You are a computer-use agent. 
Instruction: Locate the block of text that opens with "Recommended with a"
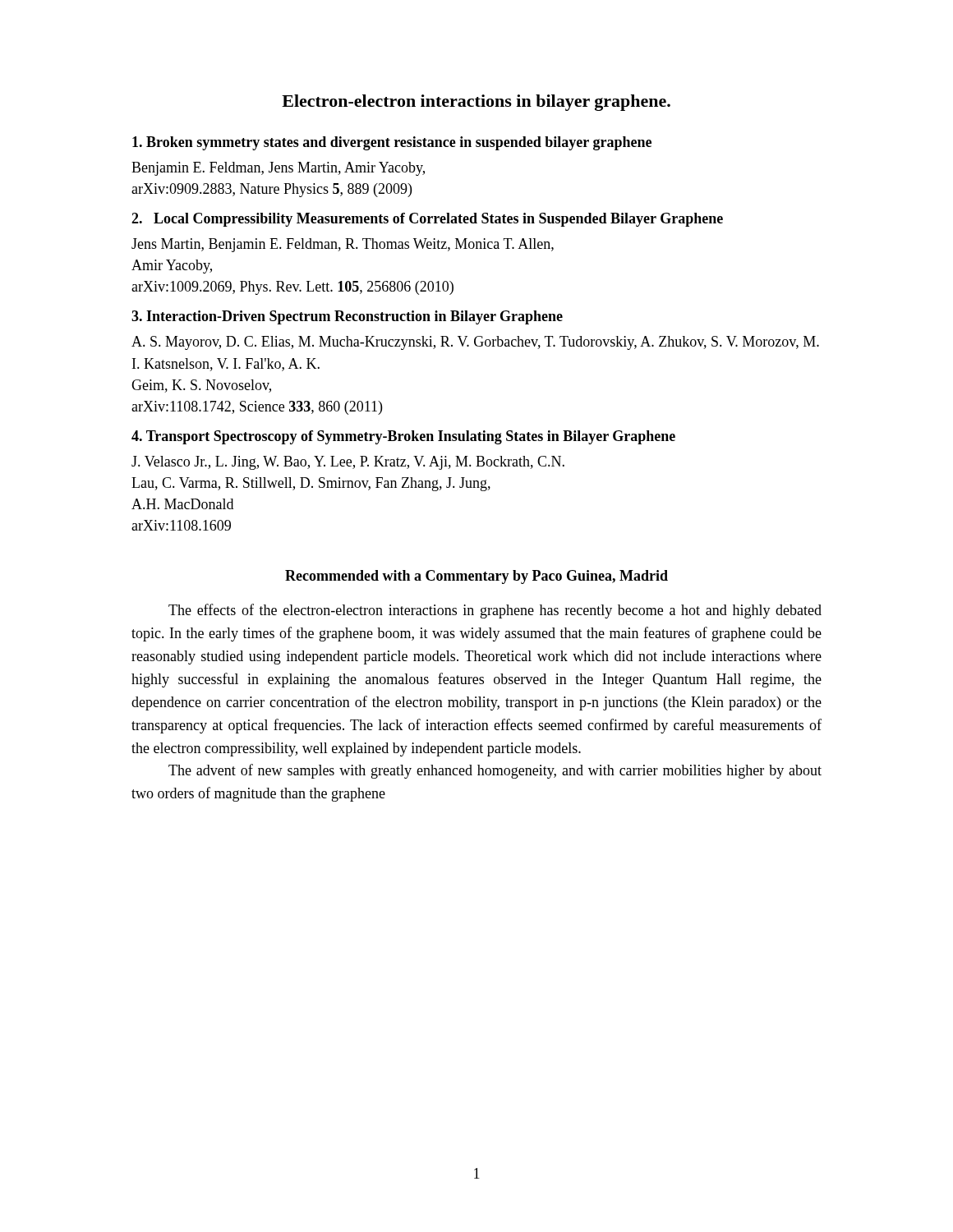[x=476, y=576]
